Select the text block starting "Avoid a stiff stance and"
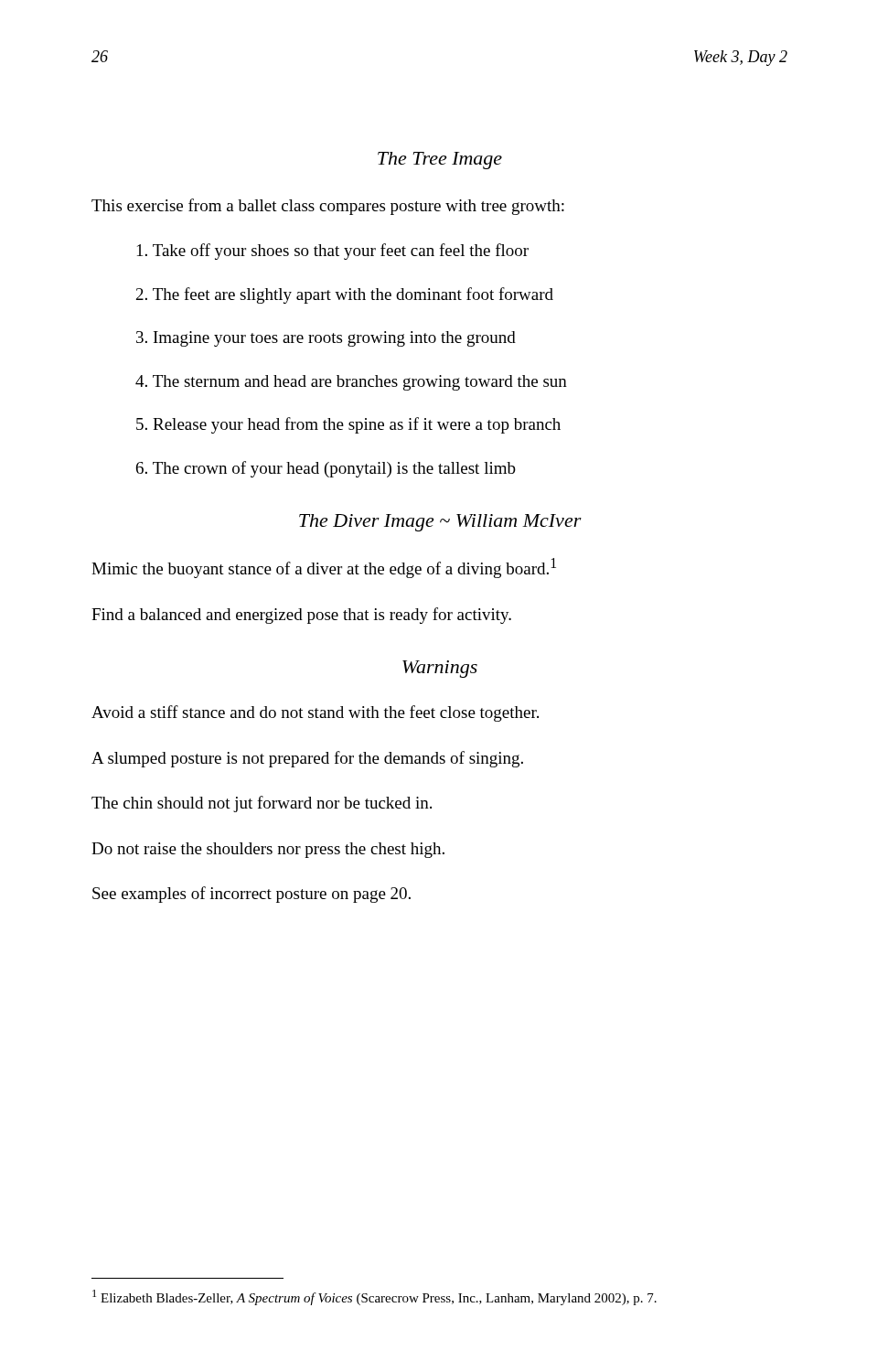The width and height of the screenshot is (888, 1372). [316, 712]
